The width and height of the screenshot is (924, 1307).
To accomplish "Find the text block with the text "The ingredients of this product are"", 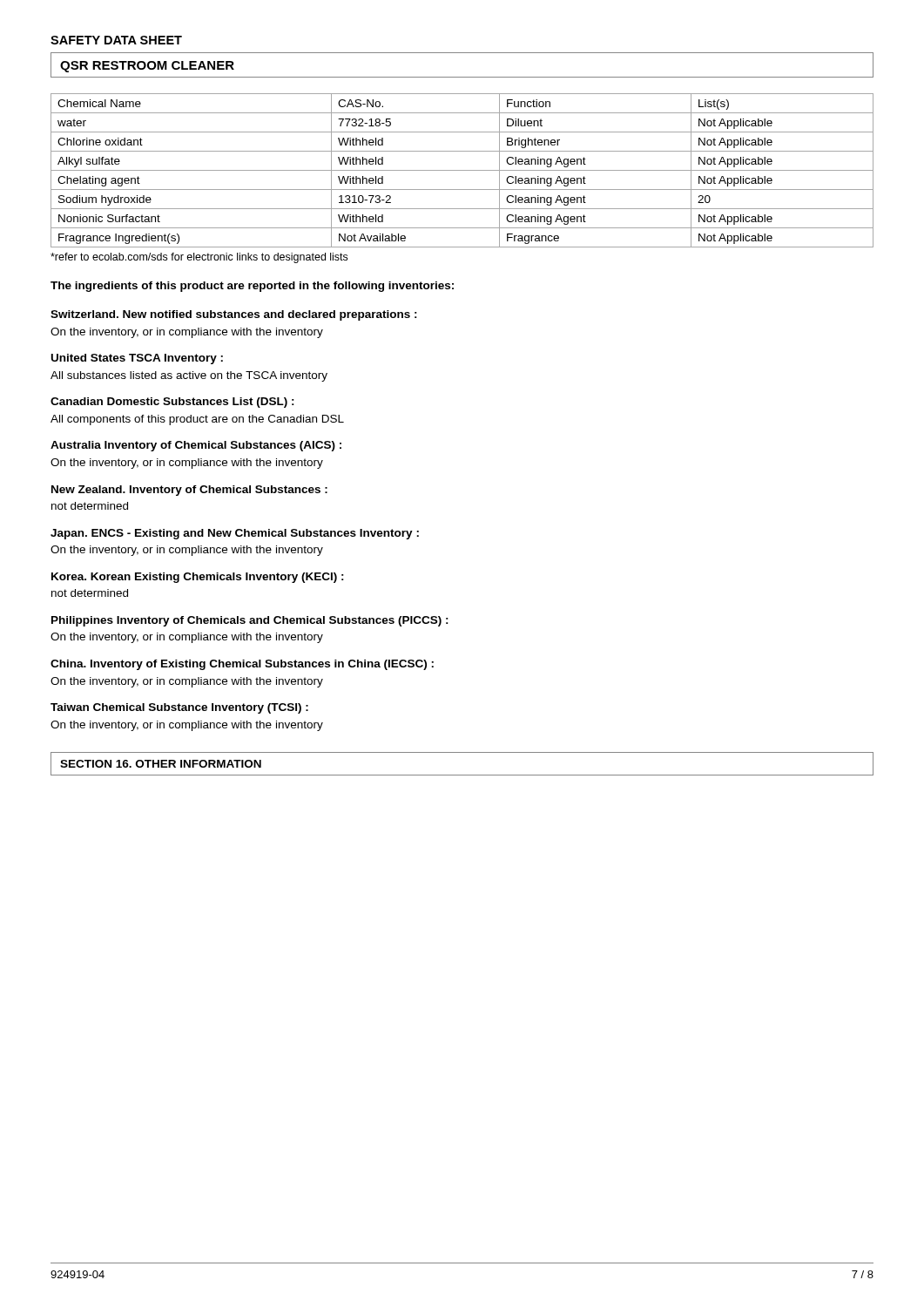I will click(x=253, y=285).
